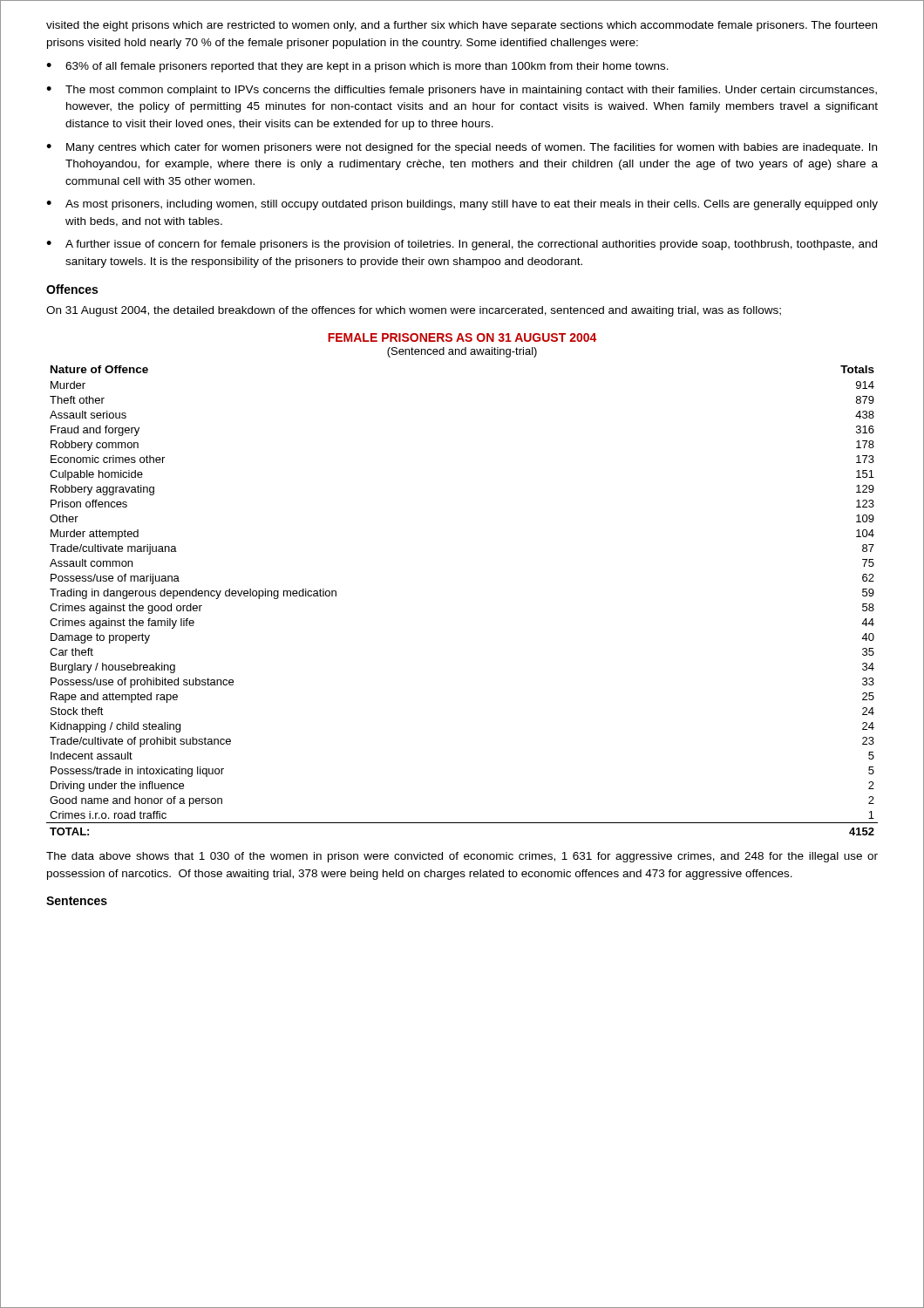This screenshot has height=1308, width=924.
Task: Locate the passage starting "On 31 August 2004, the detailed breakdown of"
Action: point(414,310)
